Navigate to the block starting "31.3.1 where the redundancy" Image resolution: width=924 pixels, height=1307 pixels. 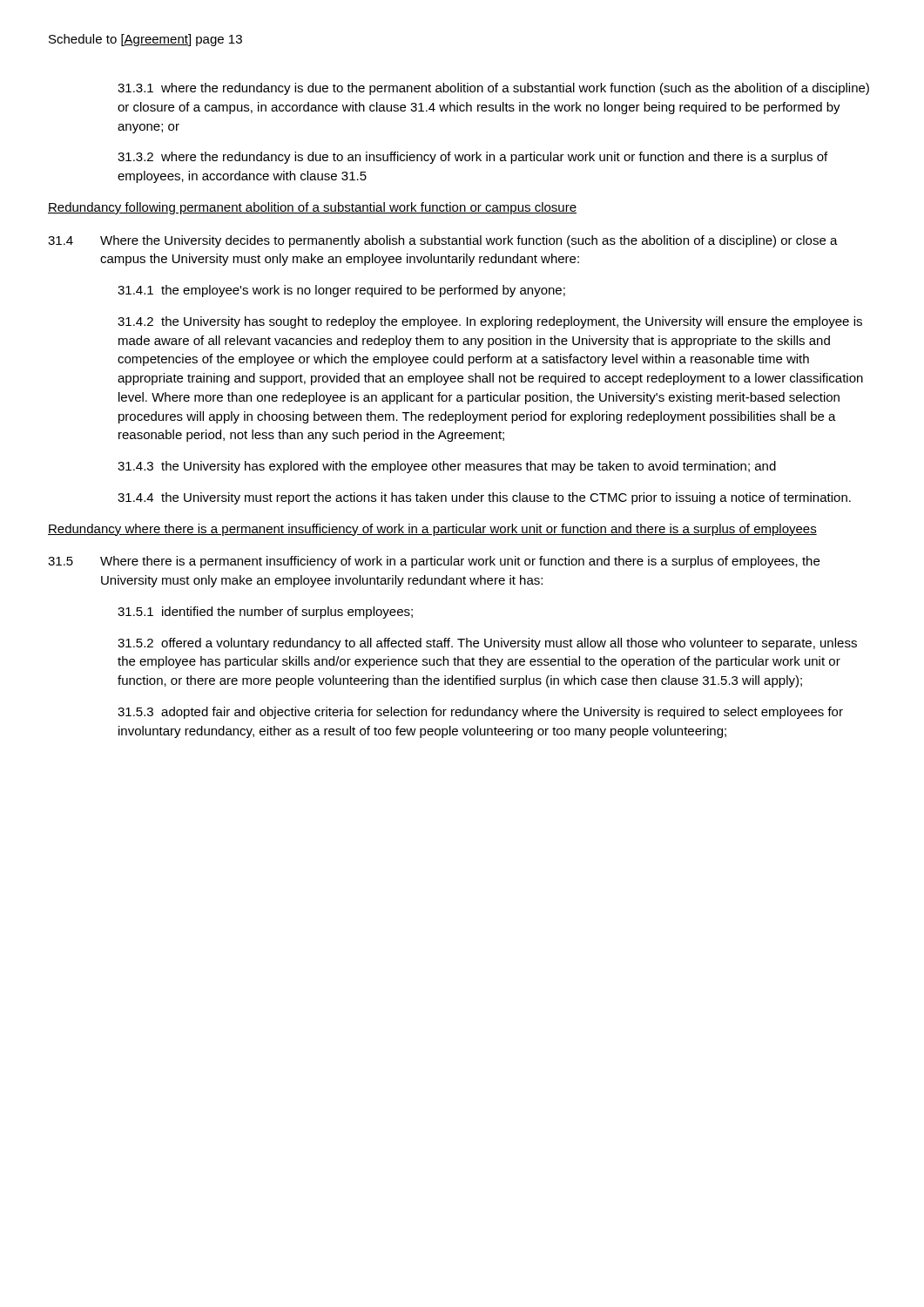pyautogui.click(x=494, y=107)
